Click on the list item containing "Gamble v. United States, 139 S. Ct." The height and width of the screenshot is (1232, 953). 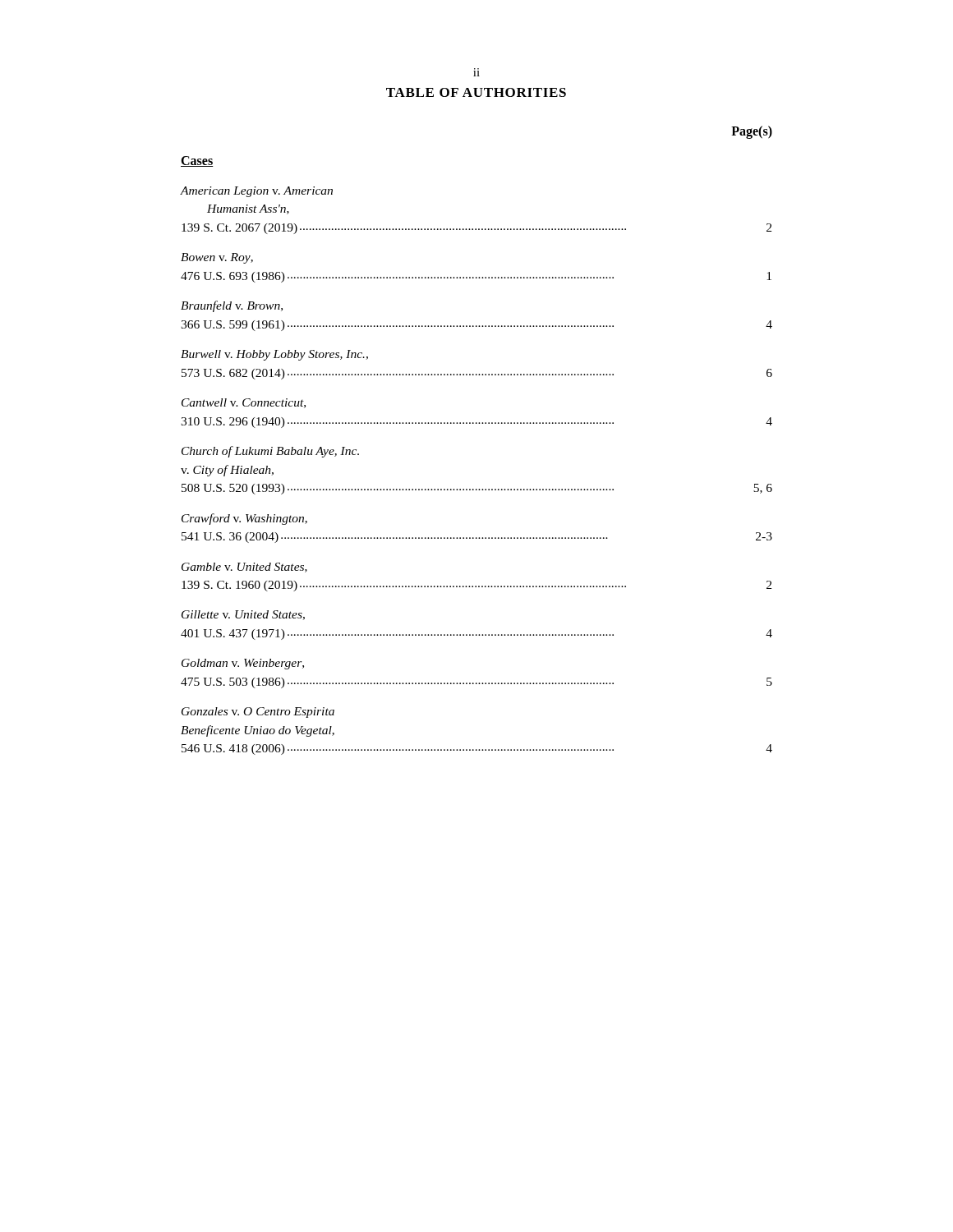(476, 576)
